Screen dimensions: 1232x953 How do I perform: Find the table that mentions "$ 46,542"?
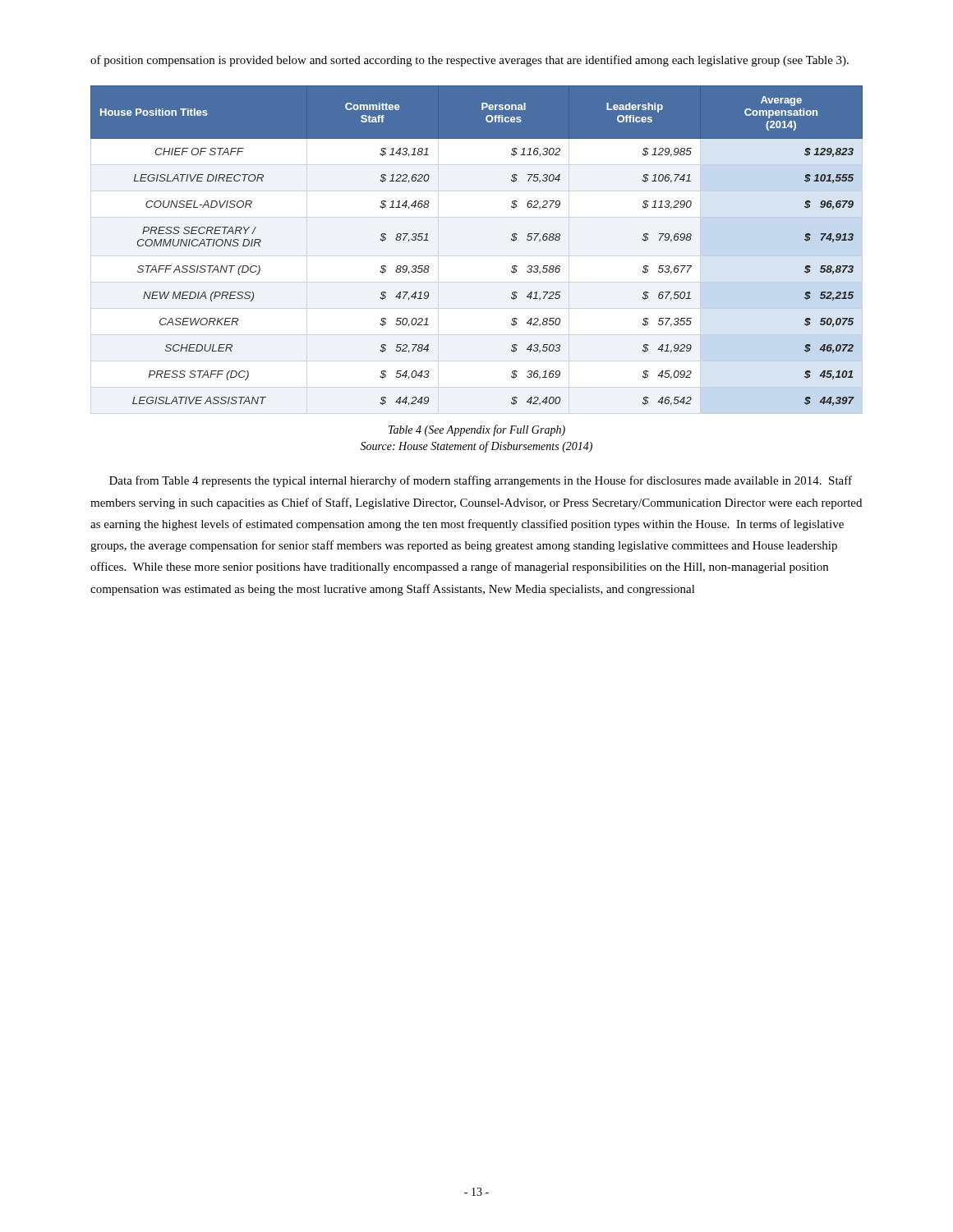coord(476,250)
